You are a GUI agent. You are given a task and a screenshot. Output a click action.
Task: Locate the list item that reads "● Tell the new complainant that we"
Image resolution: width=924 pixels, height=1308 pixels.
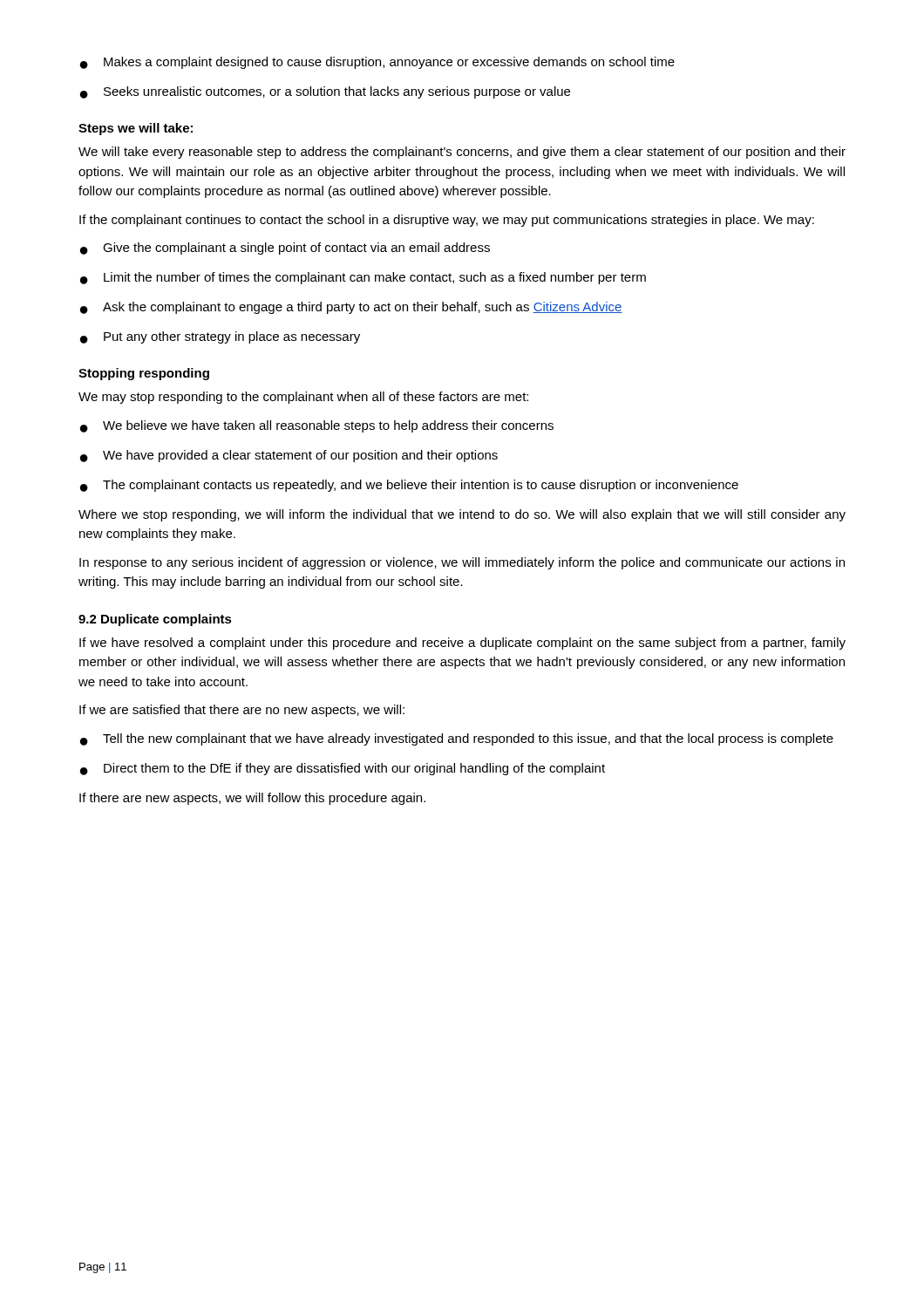tap(462, 740)
